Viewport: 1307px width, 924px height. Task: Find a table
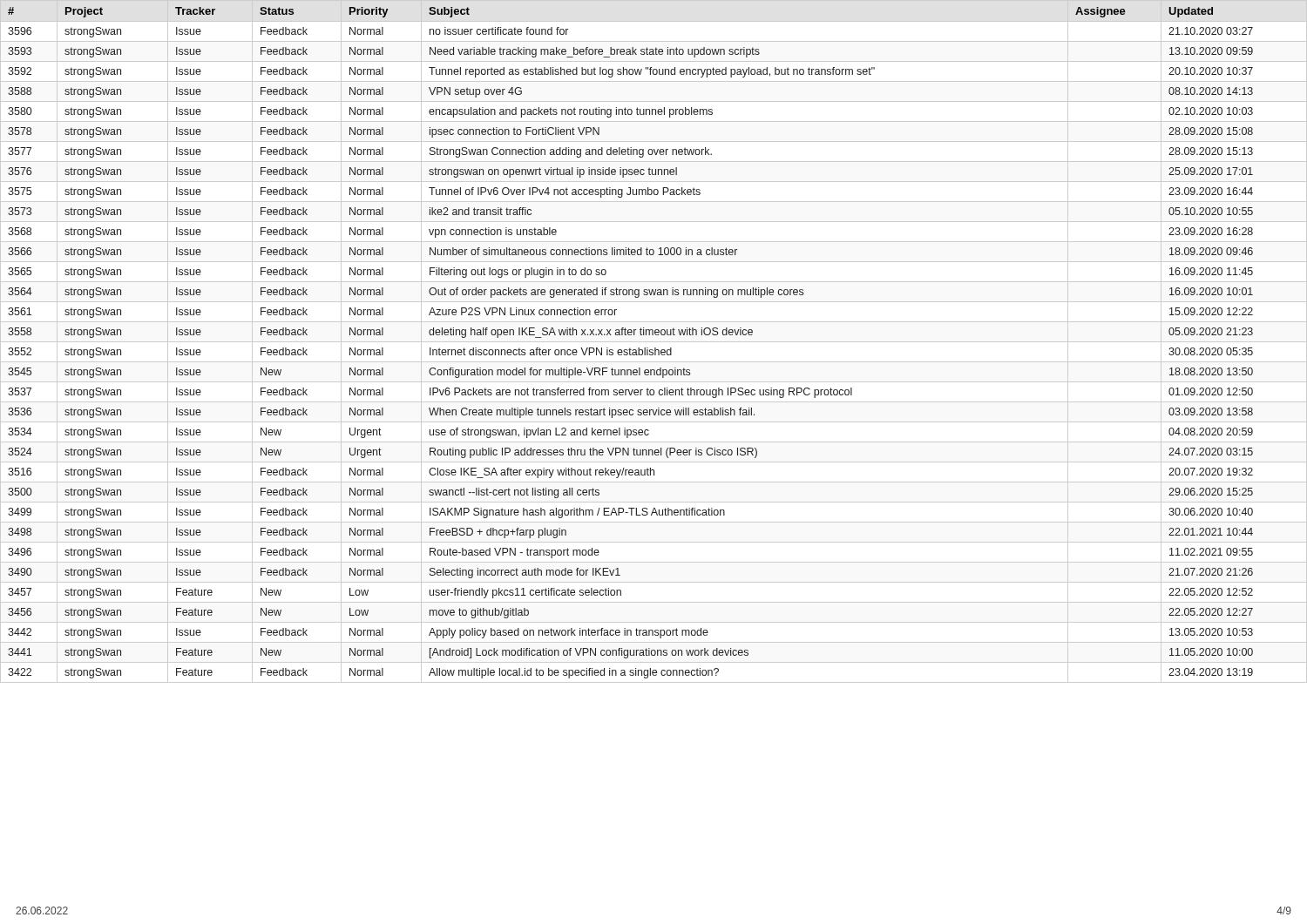coord(654,341)
